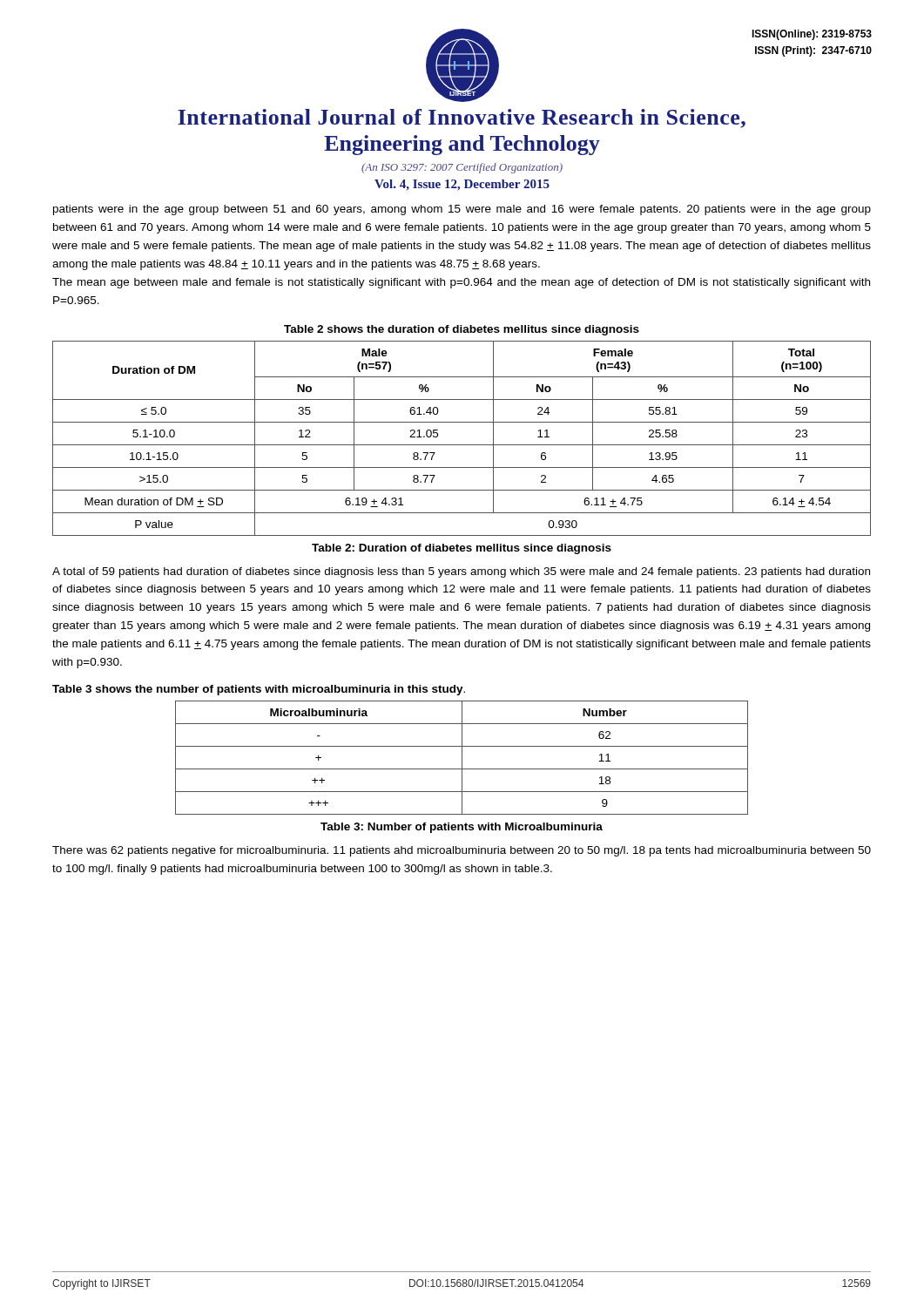Locate the text block with the text "A total of 59"
924x1307 pixels.
(462, 616)
